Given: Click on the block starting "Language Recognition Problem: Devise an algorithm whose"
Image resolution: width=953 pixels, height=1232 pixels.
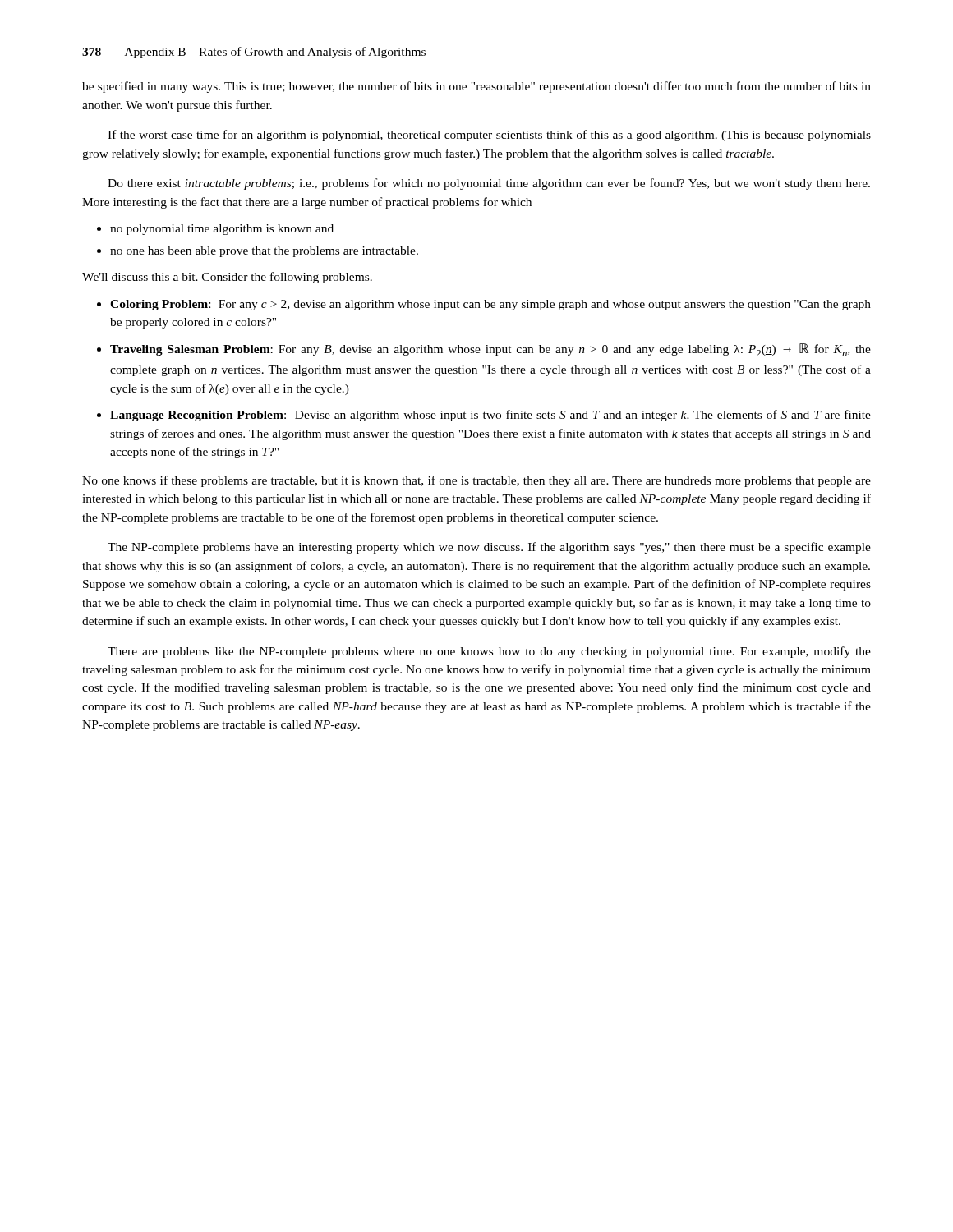Looking at the screenshot, I should [491, 433].
